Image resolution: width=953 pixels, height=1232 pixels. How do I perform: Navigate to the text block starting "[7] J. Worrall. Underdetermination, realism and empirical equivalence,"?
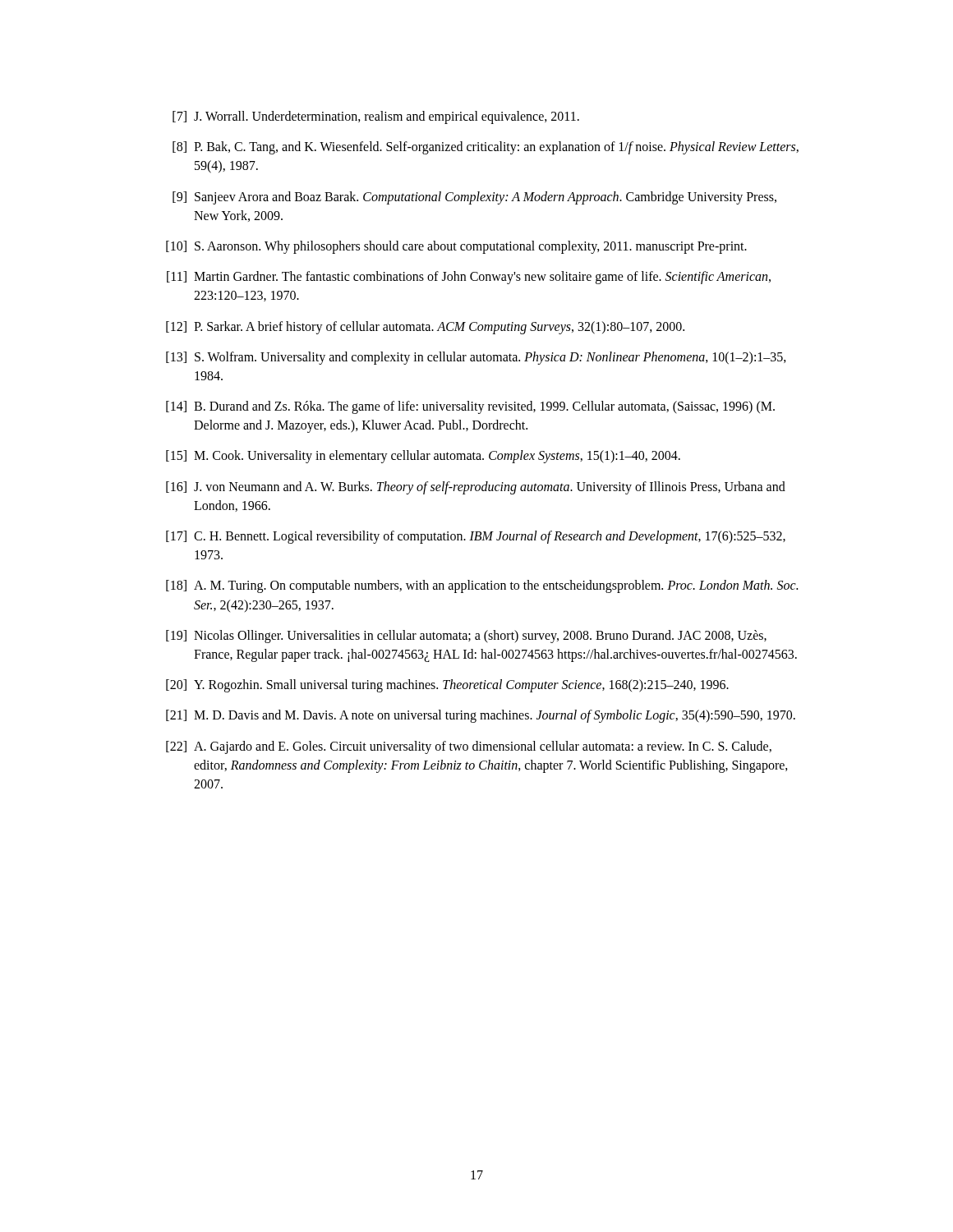476,116
